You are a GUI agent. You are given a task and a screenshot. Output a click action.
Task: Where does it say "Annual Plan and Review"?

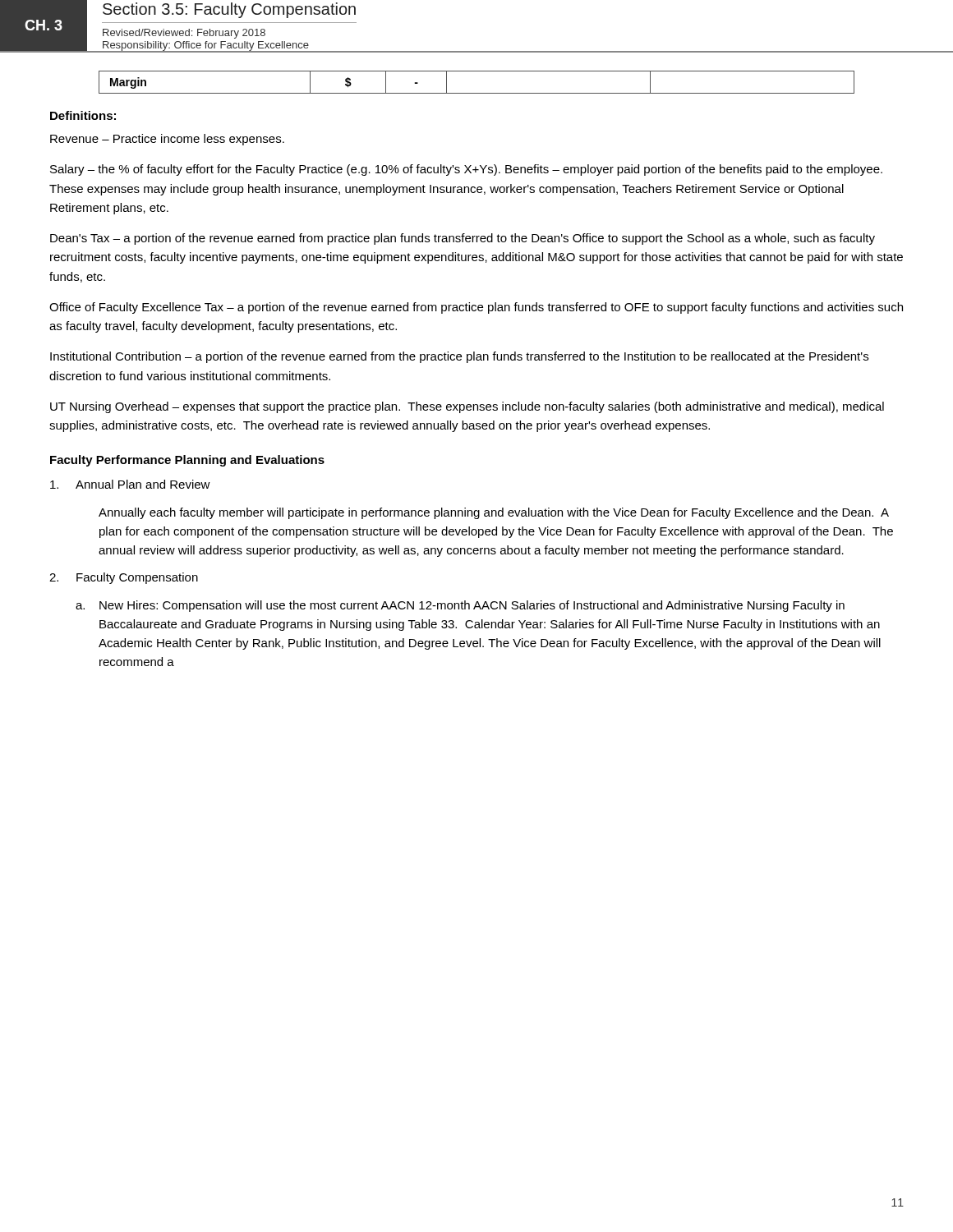click(x=130, y=484)
